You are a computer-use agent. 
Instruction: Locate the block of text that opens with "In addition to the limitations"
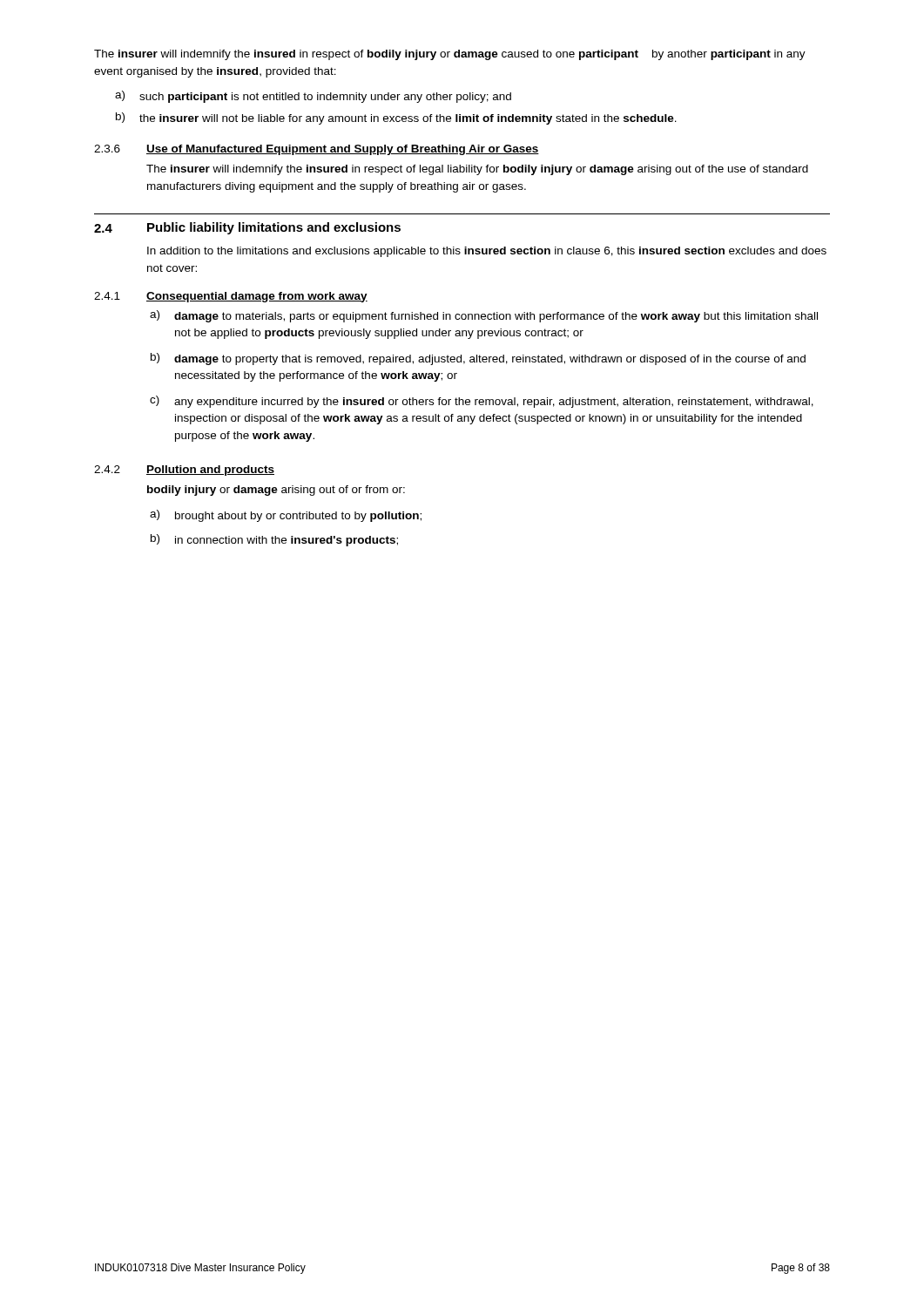486,259
